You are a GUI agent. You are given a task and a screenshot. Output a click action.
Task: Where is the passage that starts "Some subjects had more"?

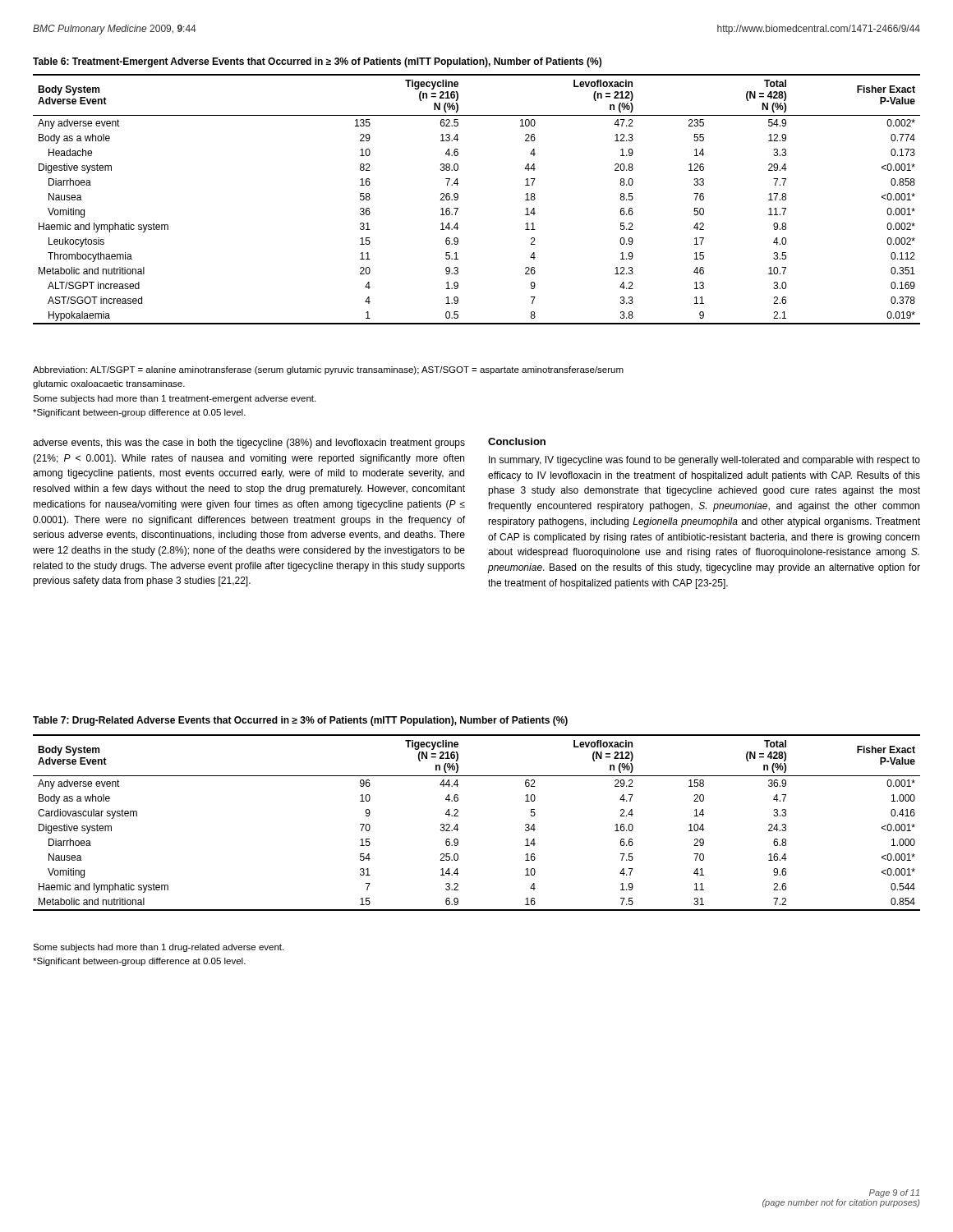tap(159, 954)
